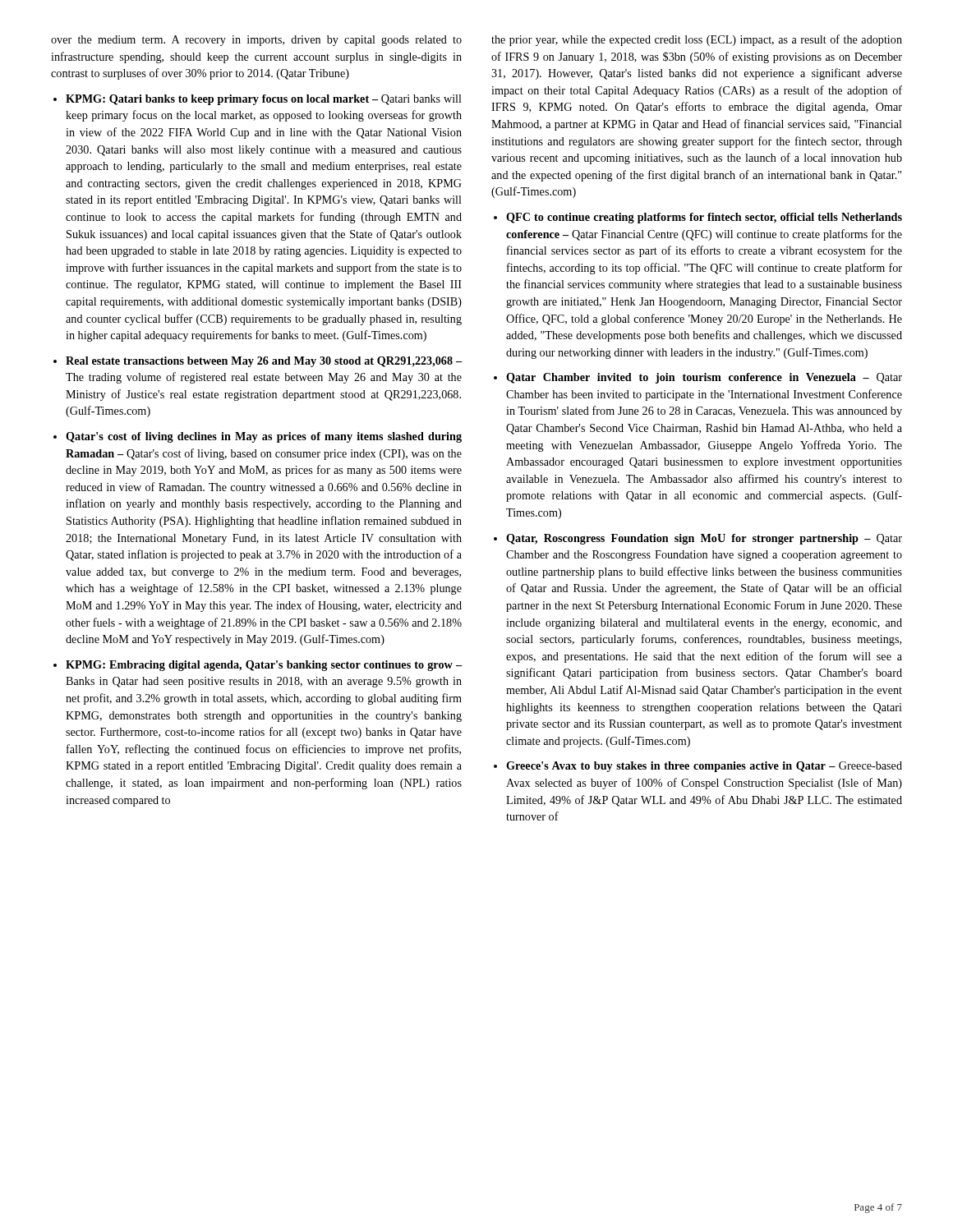The image size is (953, 1232).
Task: Point to the text starting "the prior year, while the expected credit"
Action: point(697,116)
